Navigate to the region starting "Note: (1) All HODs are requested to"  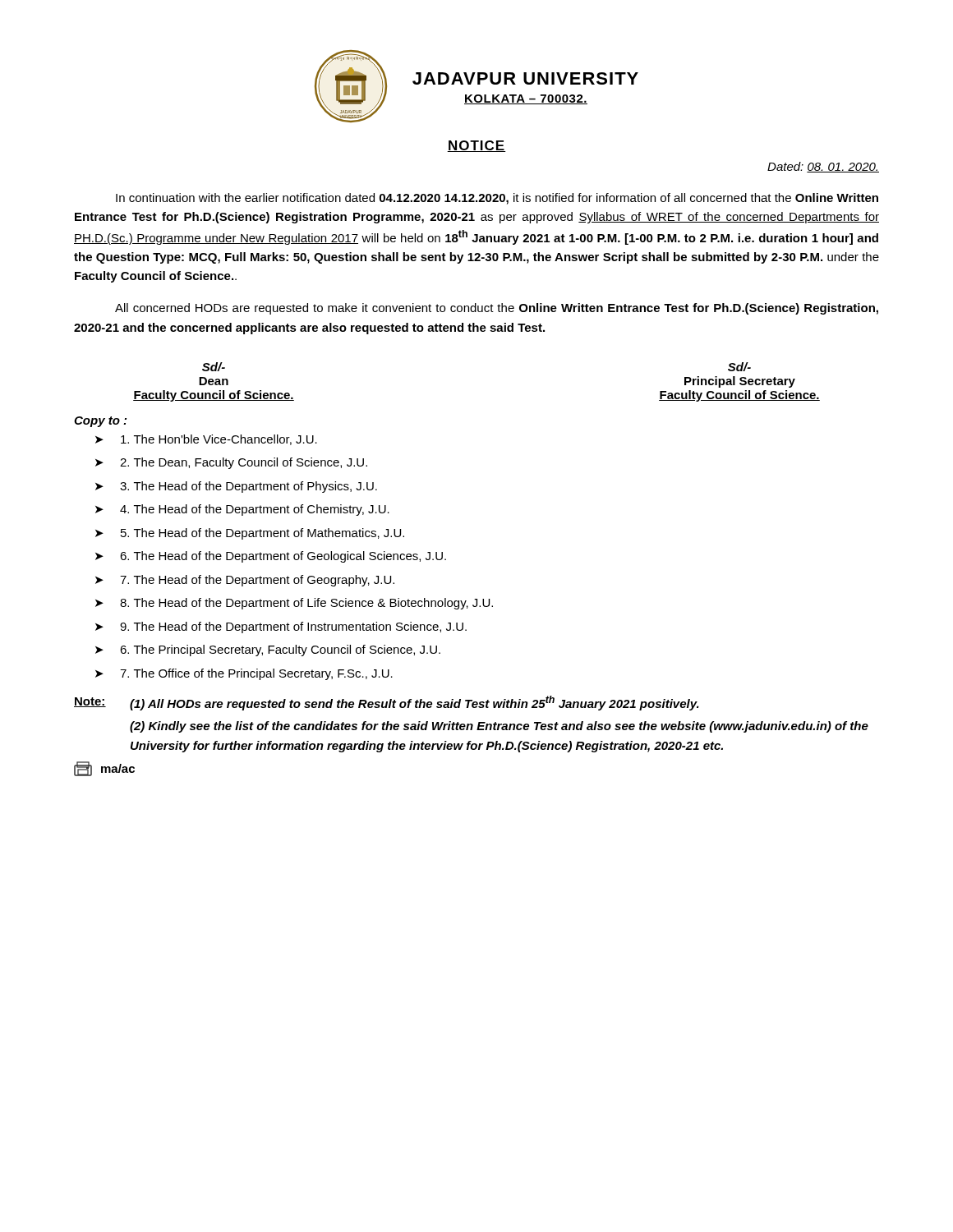[x=476, y=735]
